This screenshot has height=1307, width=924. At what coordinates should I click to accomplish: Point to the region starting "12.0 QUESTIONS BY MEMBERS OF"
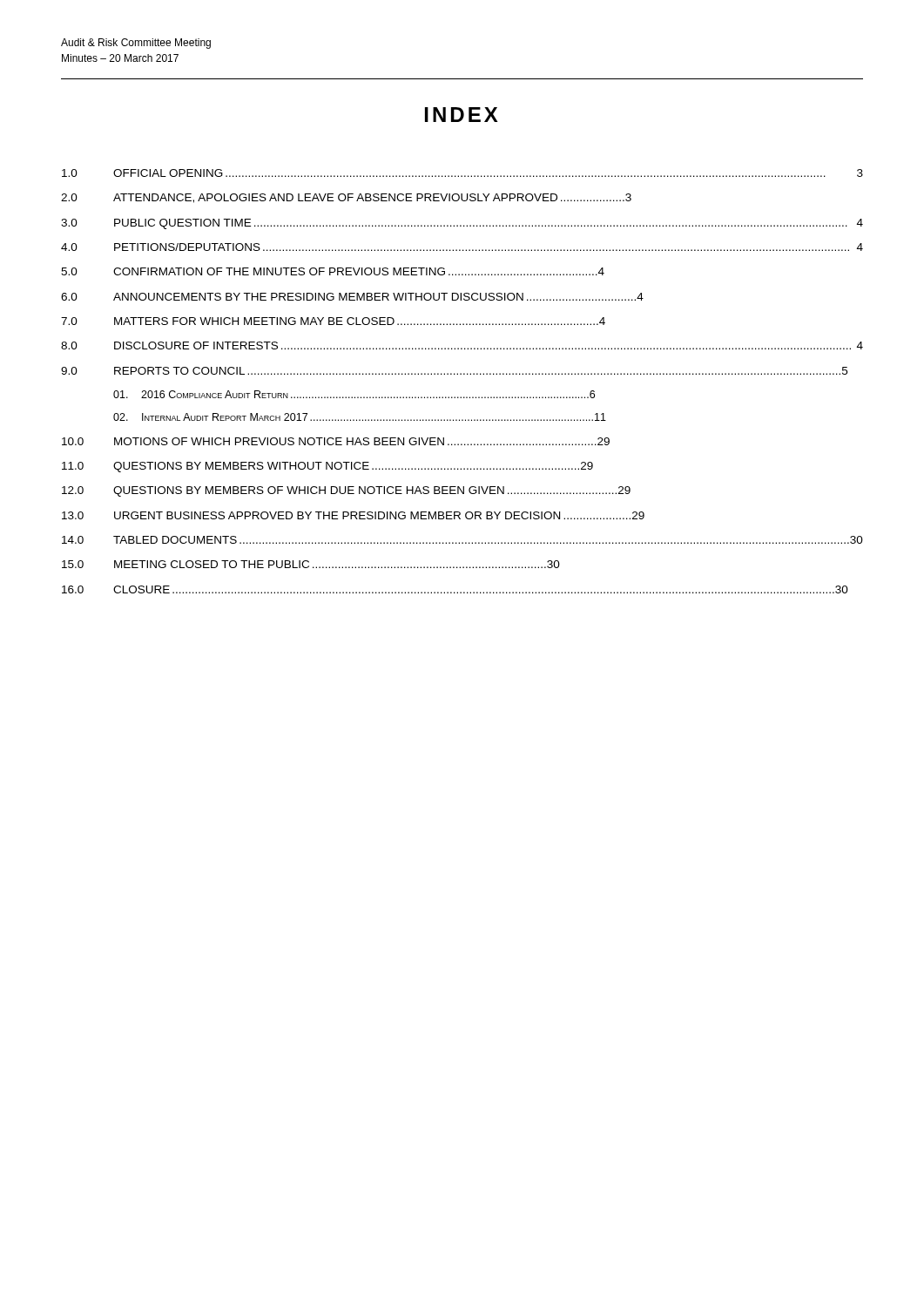(x=462, y=491)
